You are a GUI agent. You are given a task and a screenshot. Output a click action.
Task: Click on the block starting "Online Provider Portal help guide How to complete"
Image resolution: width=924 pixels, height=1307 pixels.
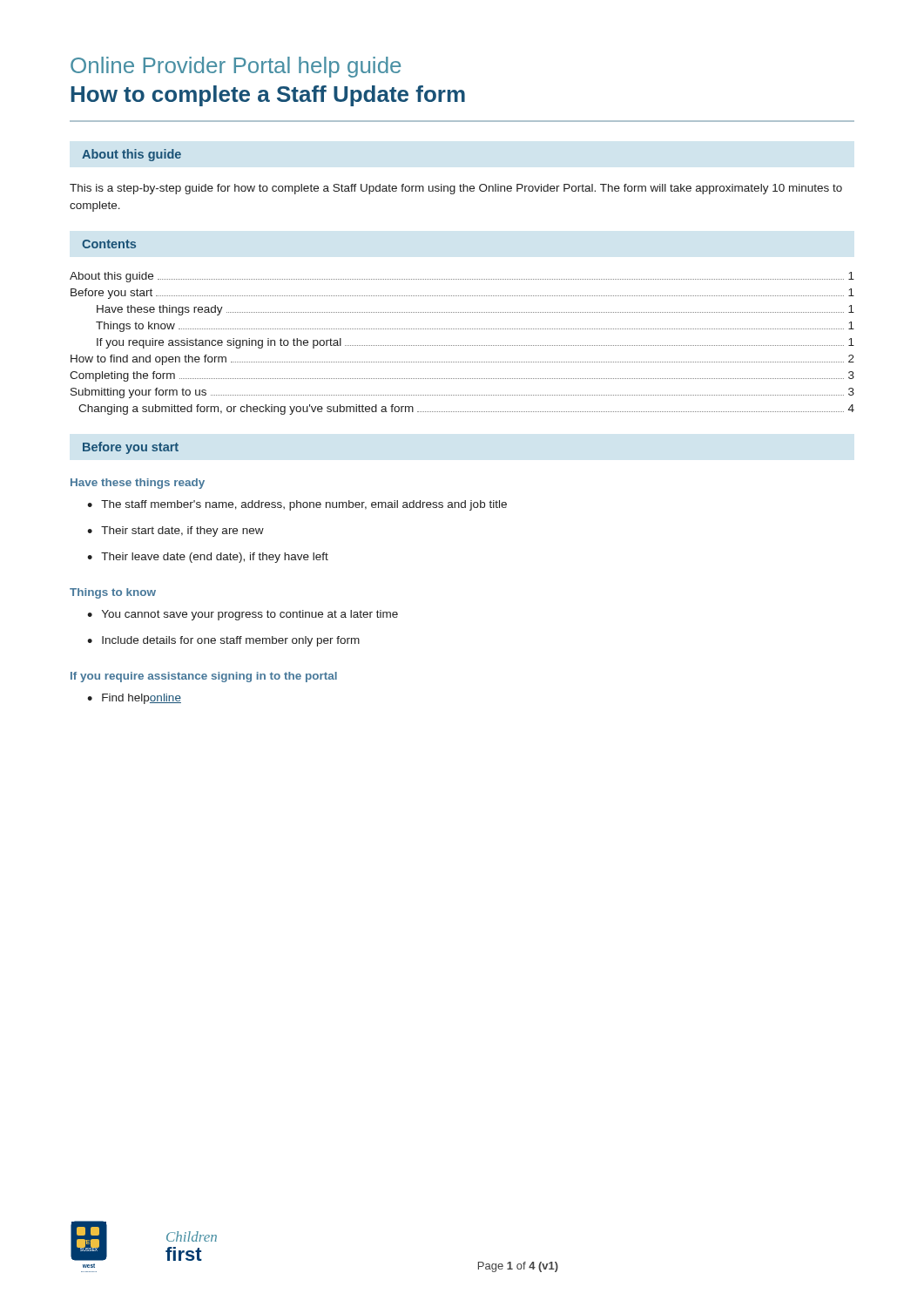(x=462, y=80)
